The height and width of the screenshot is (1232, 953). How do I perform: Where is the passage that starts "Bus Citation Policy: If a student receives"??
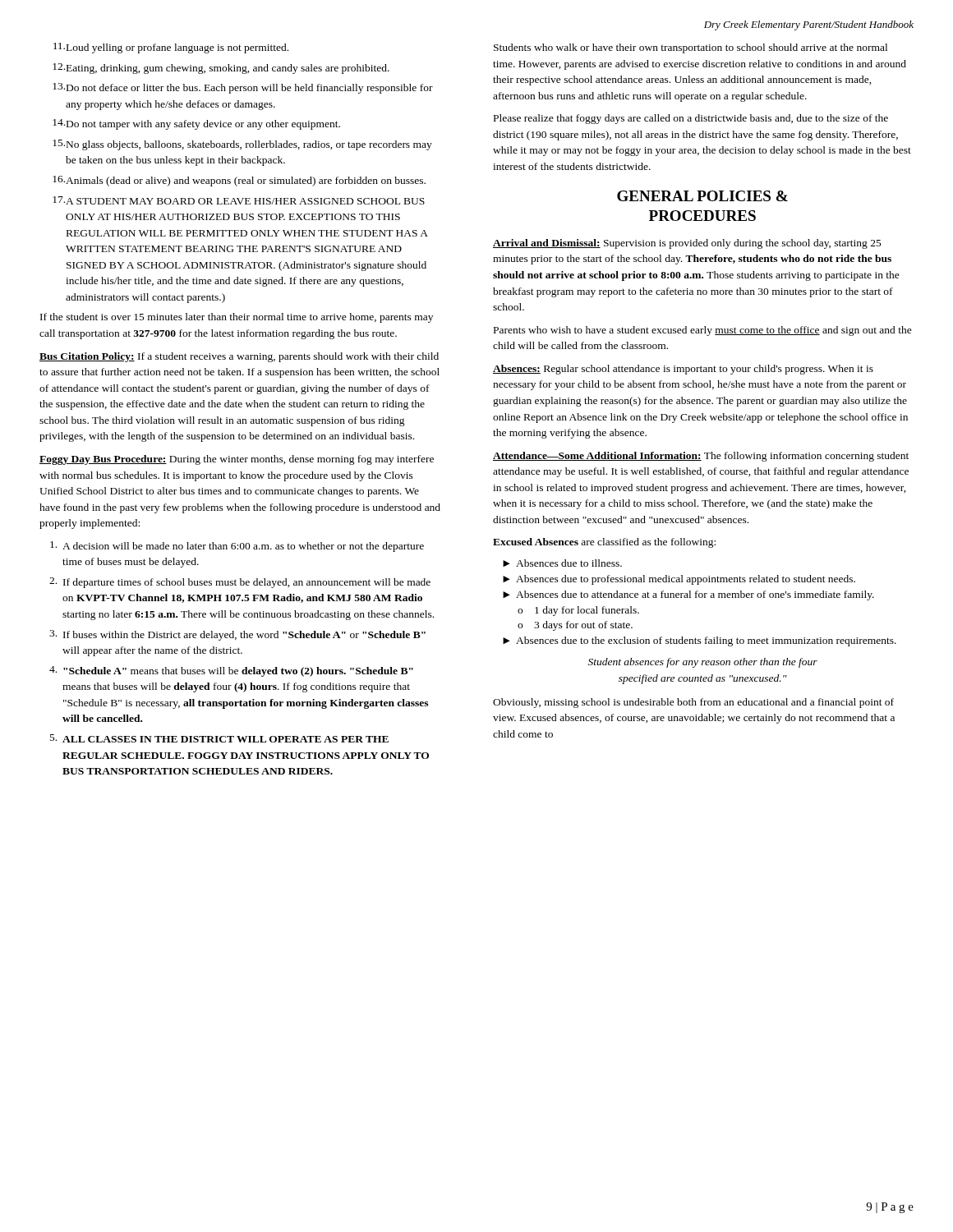click(241, 396)
